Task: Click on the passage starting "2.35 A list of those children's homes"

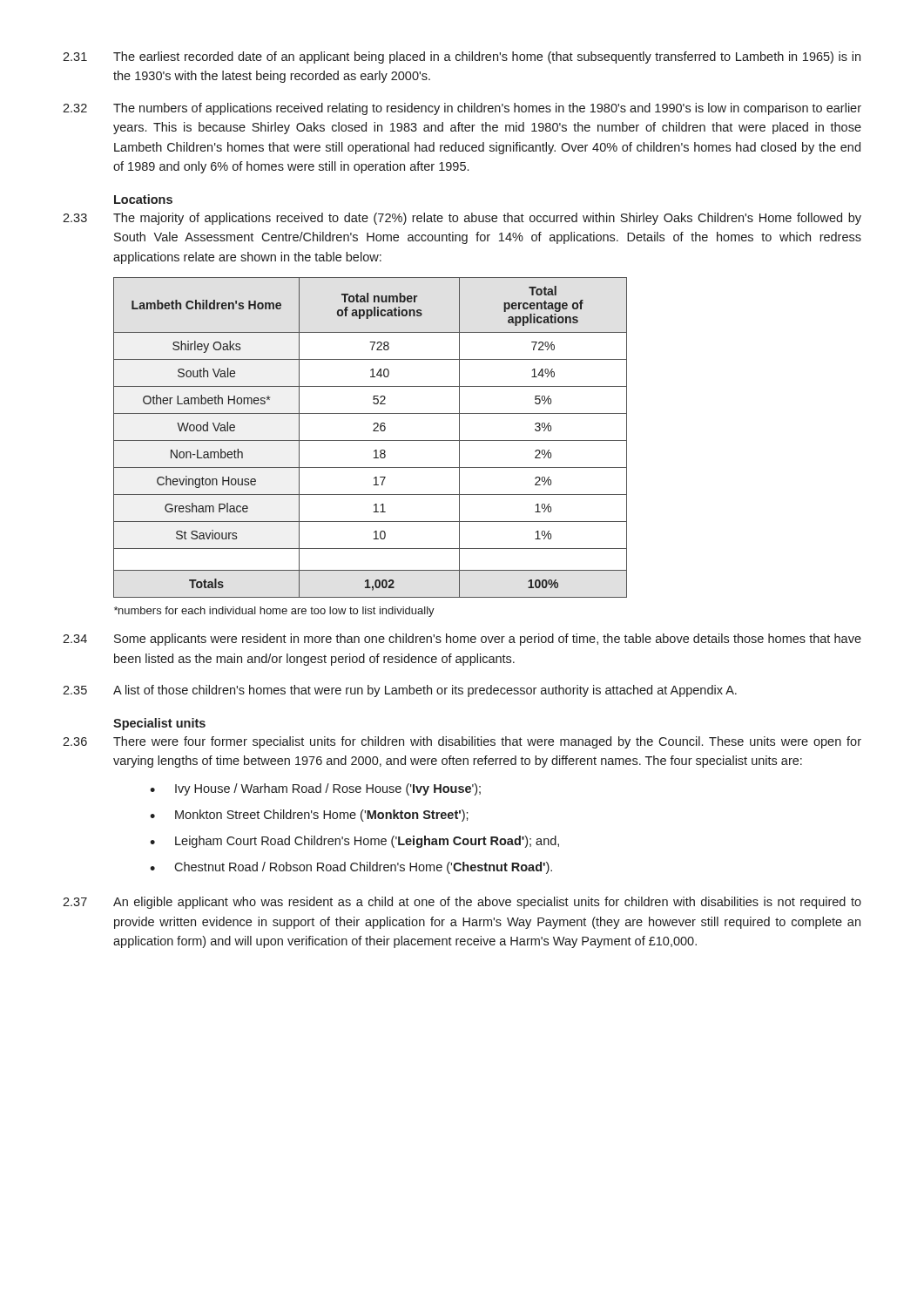Action: coord(462,690)
